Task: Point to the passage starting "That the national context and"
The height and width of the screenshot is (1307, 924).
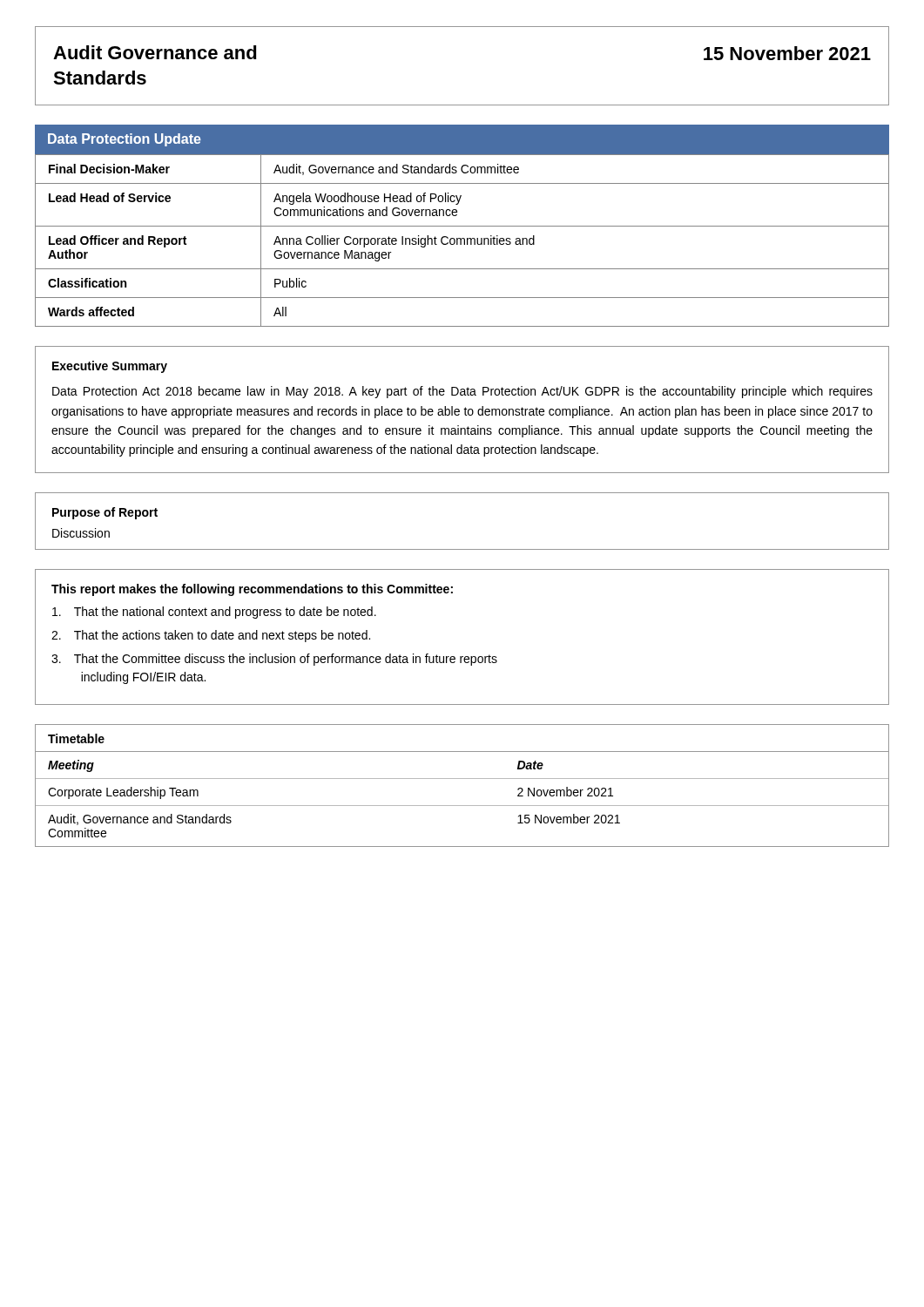Action: coord(214,613)
